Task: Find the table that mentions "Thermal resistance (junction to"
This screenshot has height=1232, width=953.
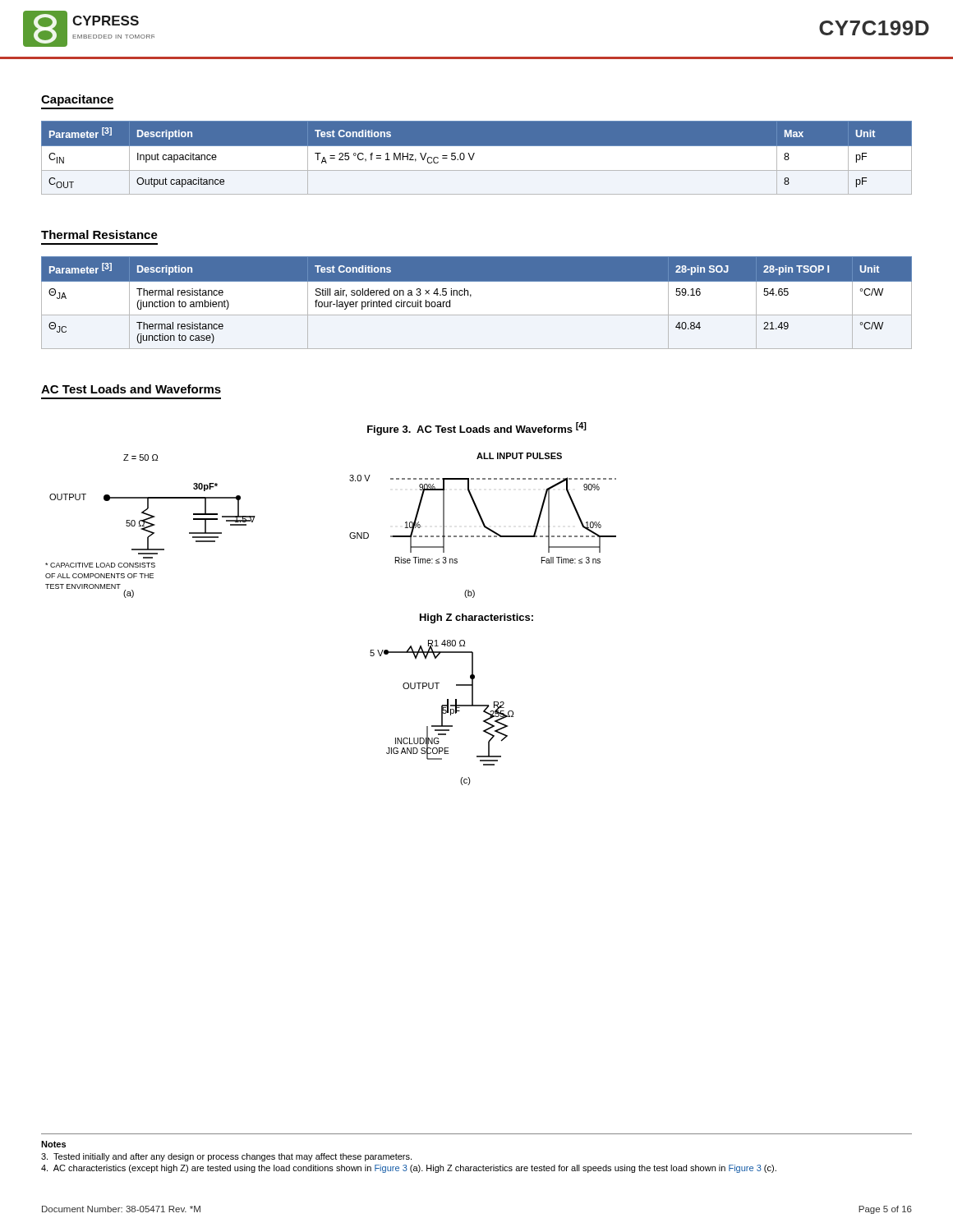Action: (x=476, y=303)
